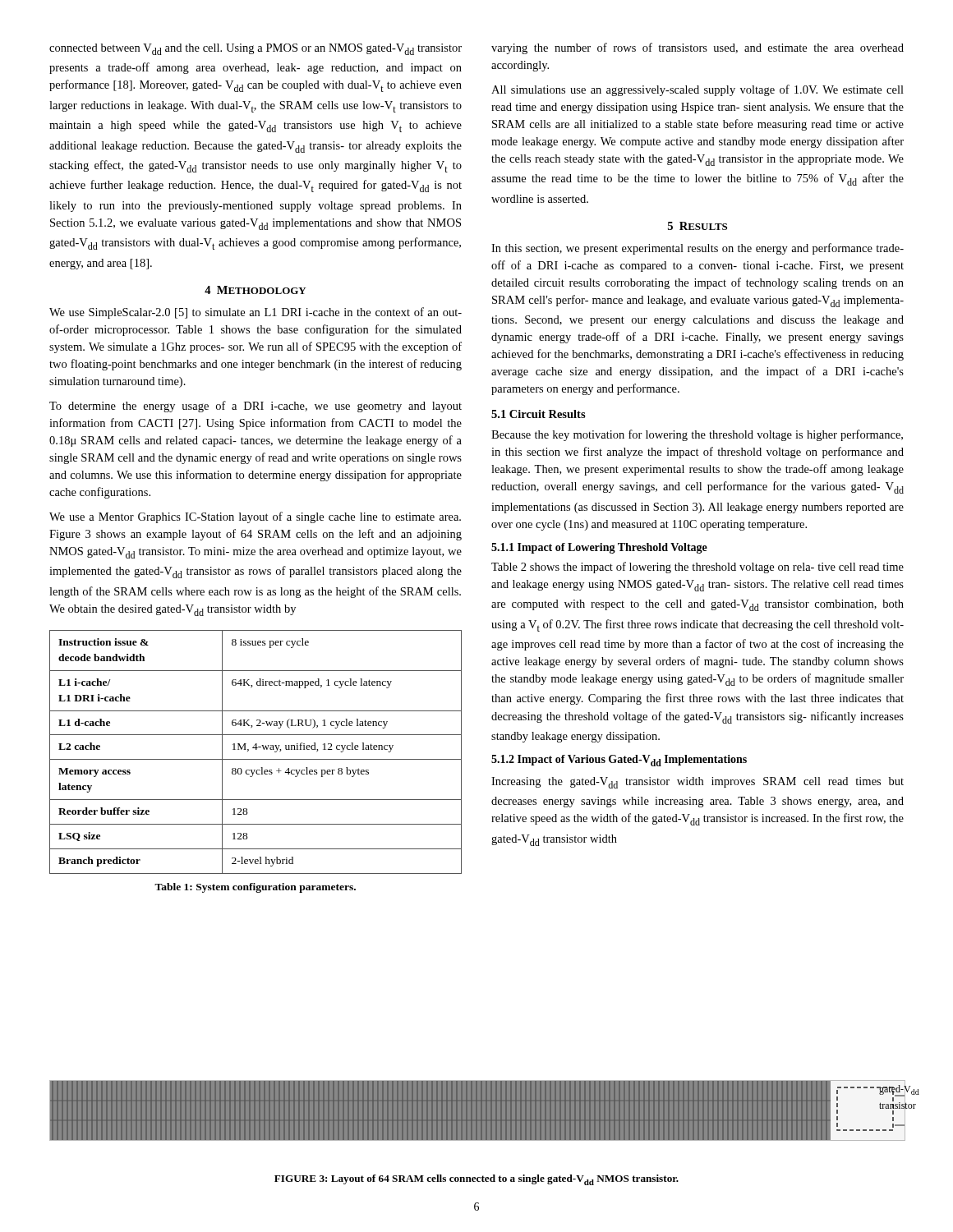
Task: Select the text starting "In this section,"
Action: [698, 319]
